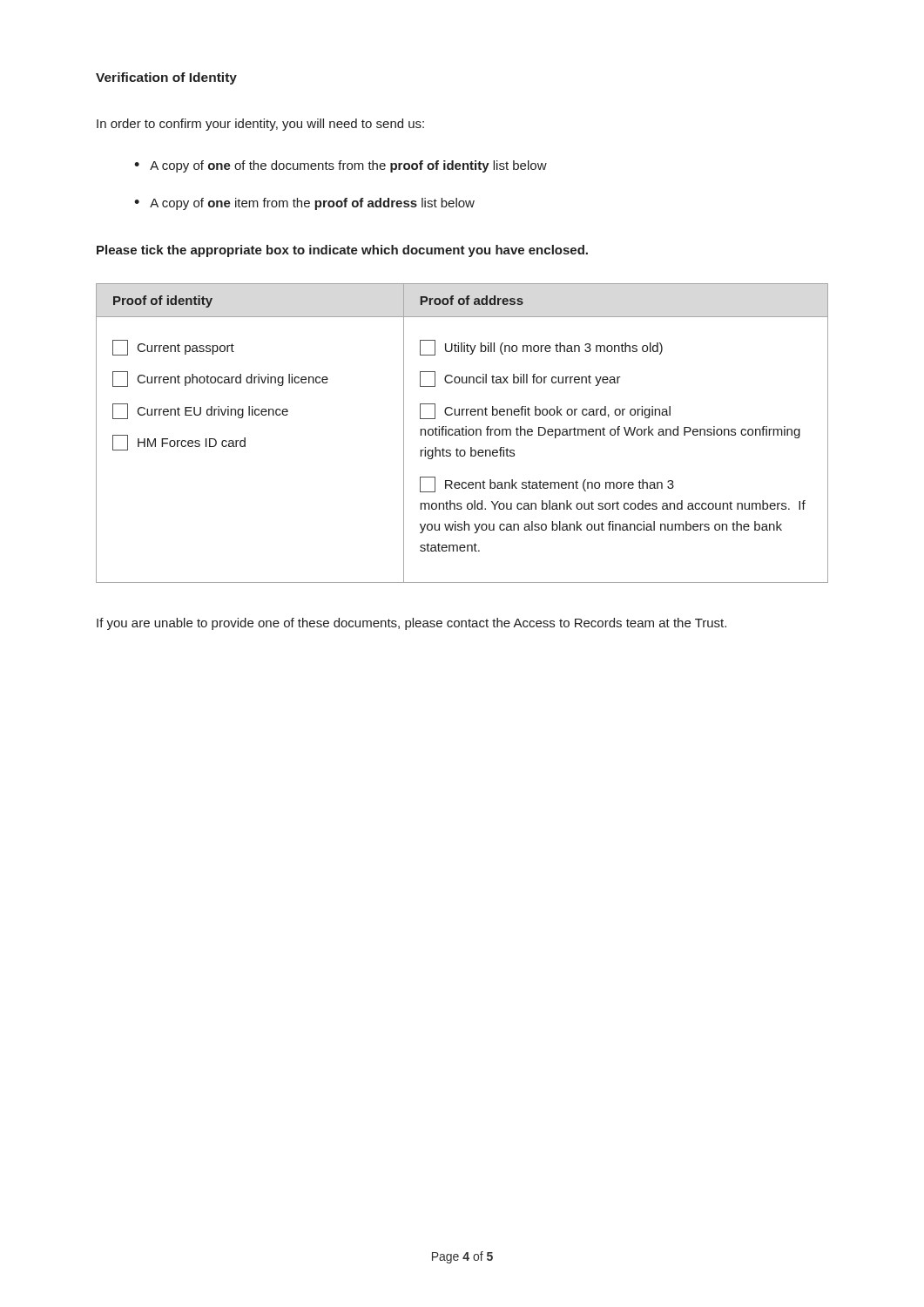
Task: Click a section header
Action: point(166,77)
